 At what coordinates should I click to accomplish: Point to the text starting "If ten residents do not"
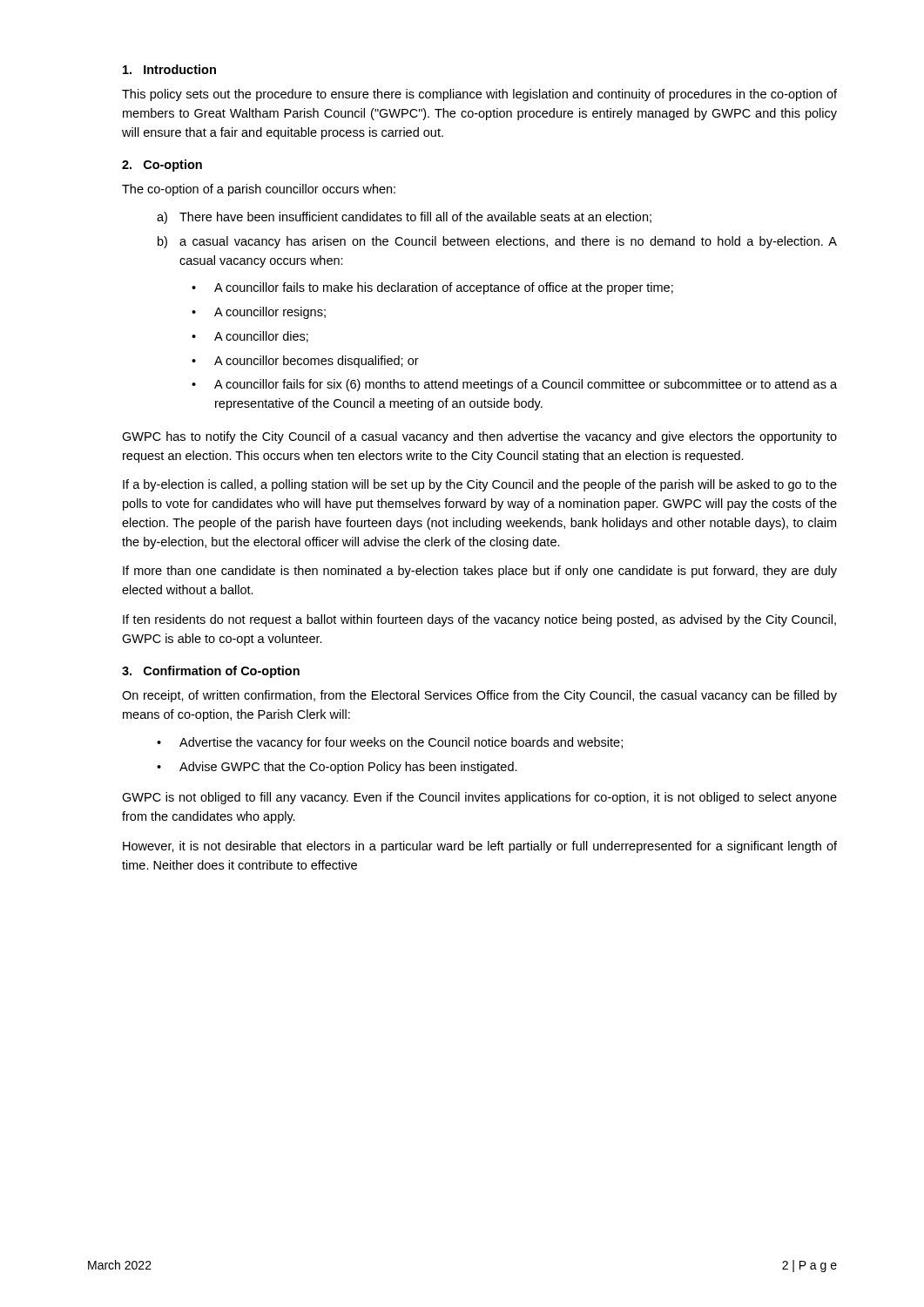pos(479,629)
